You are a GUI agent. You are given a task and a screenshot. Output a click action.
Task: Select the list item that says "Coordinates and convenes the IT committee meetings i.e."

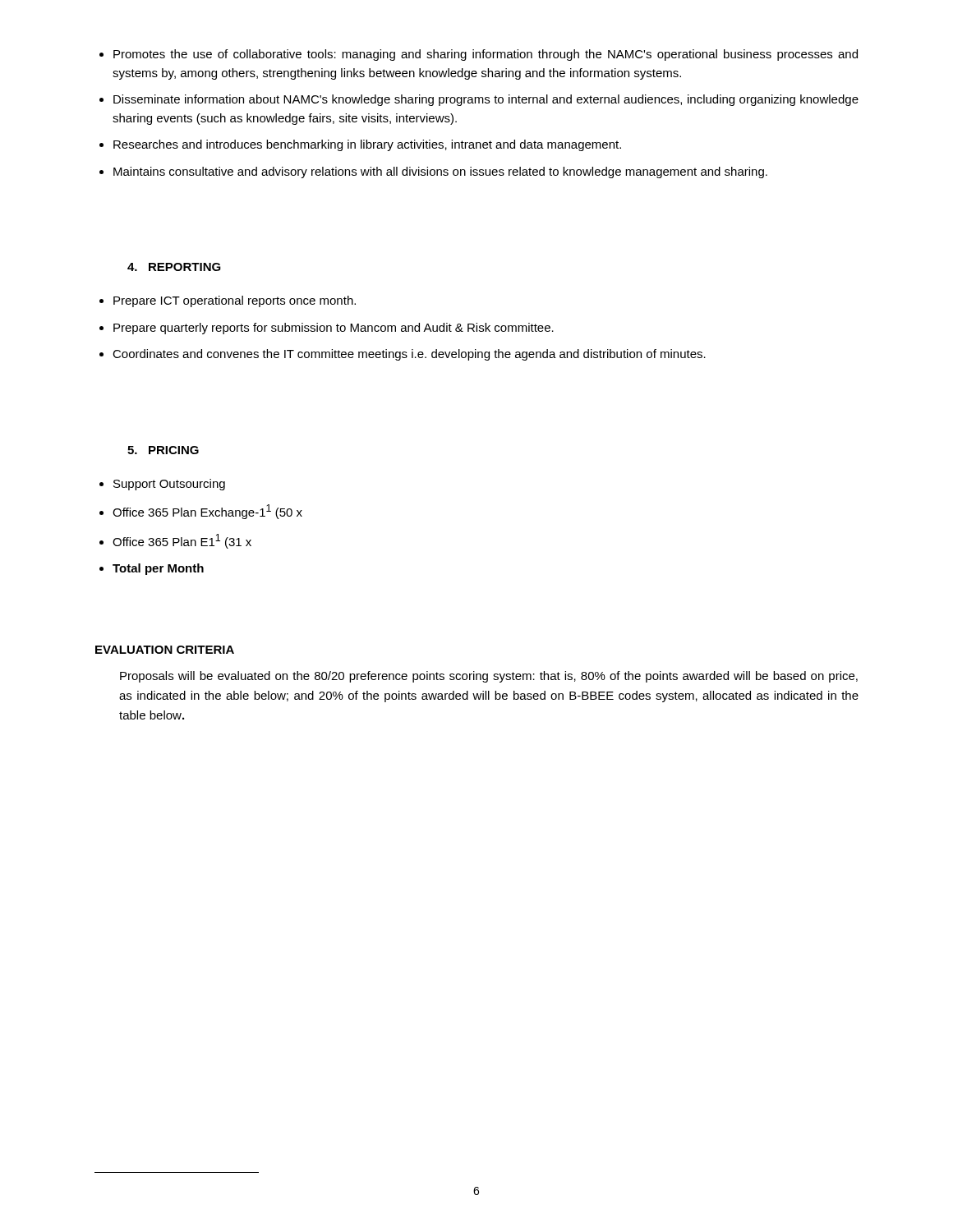(x=486, y=354)
